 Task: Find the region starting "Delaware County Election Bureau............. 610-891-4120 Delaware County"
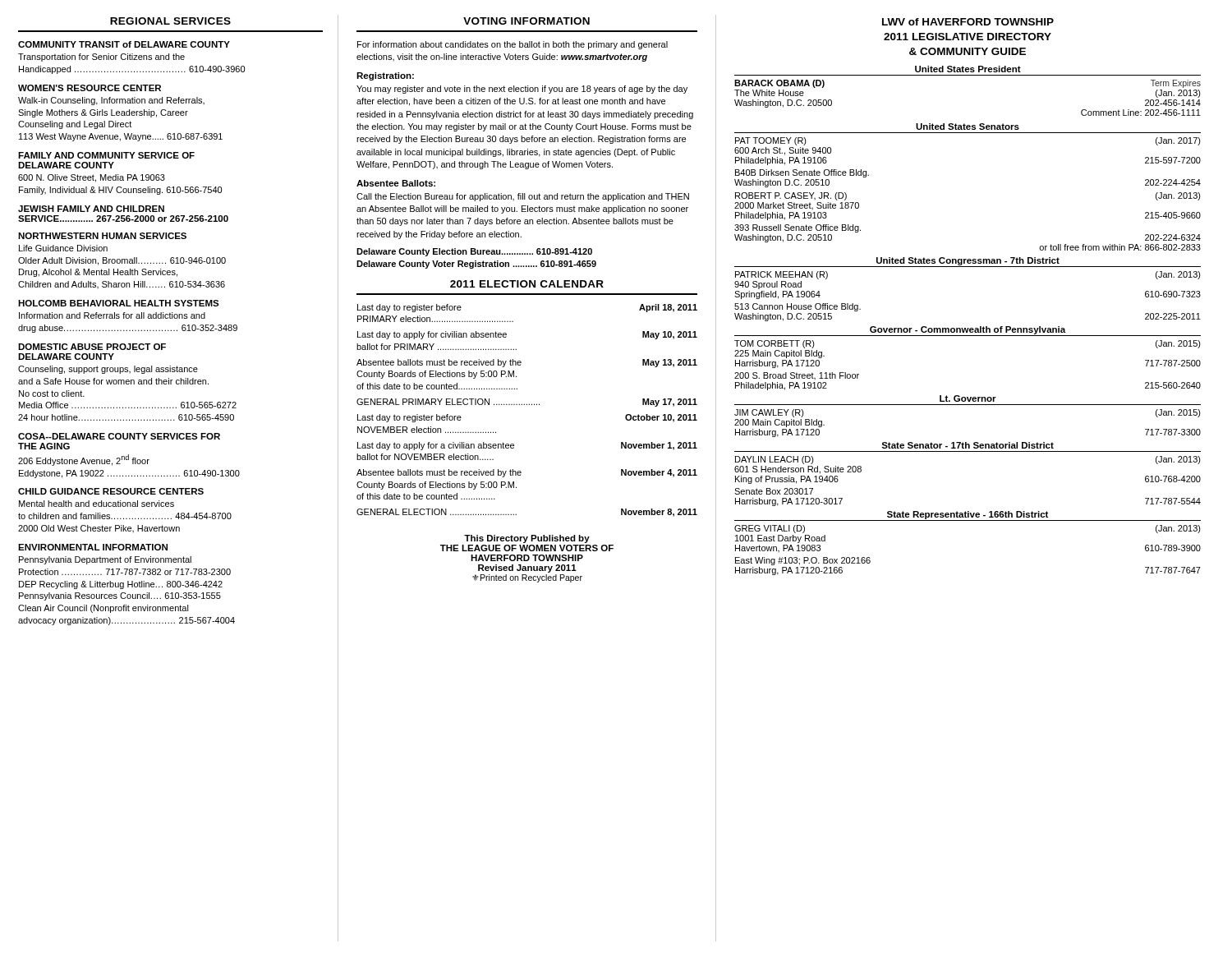(476, 258)
